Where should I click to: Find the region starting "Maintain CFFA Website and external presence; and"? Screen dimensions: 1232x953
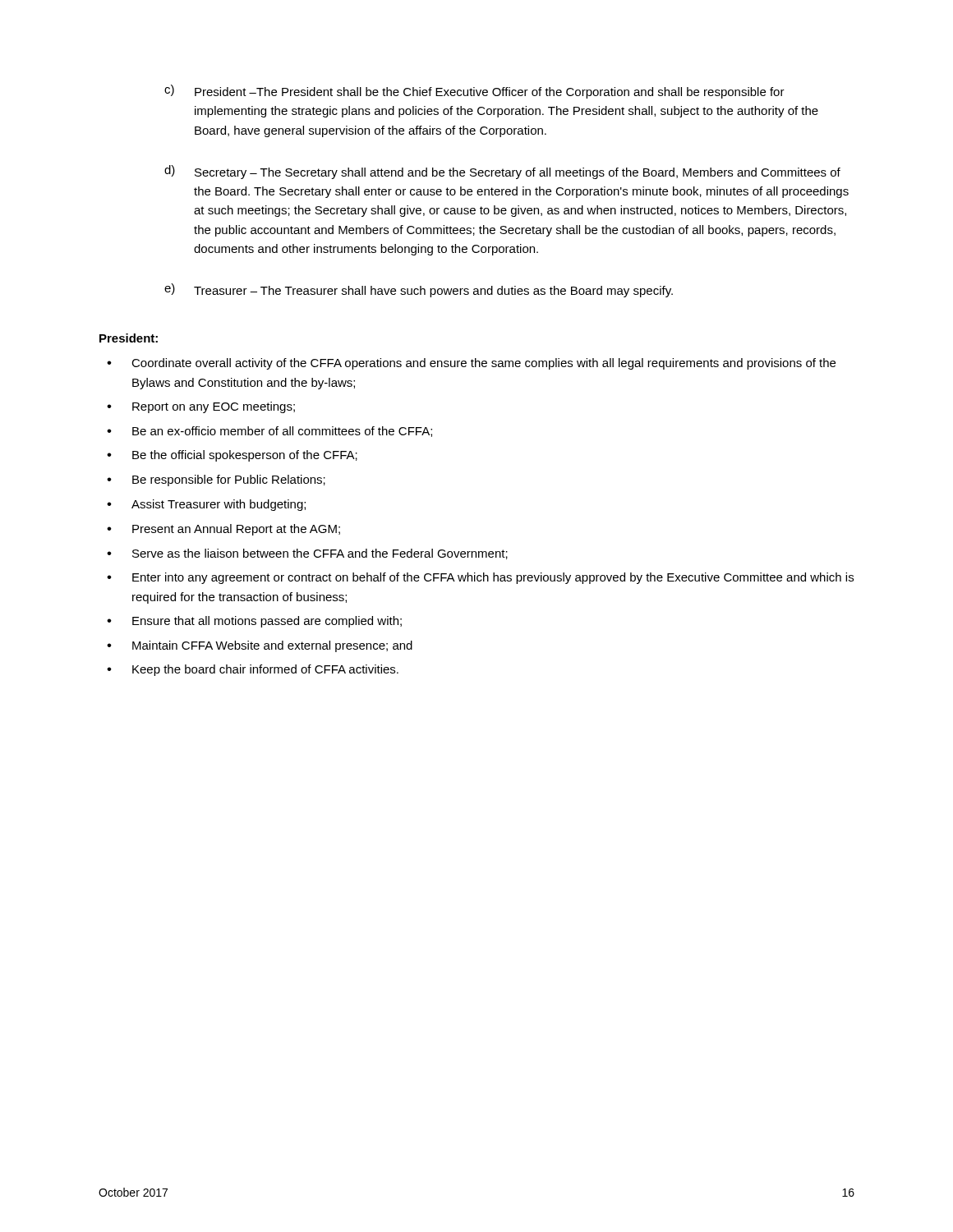pos(272,645)
